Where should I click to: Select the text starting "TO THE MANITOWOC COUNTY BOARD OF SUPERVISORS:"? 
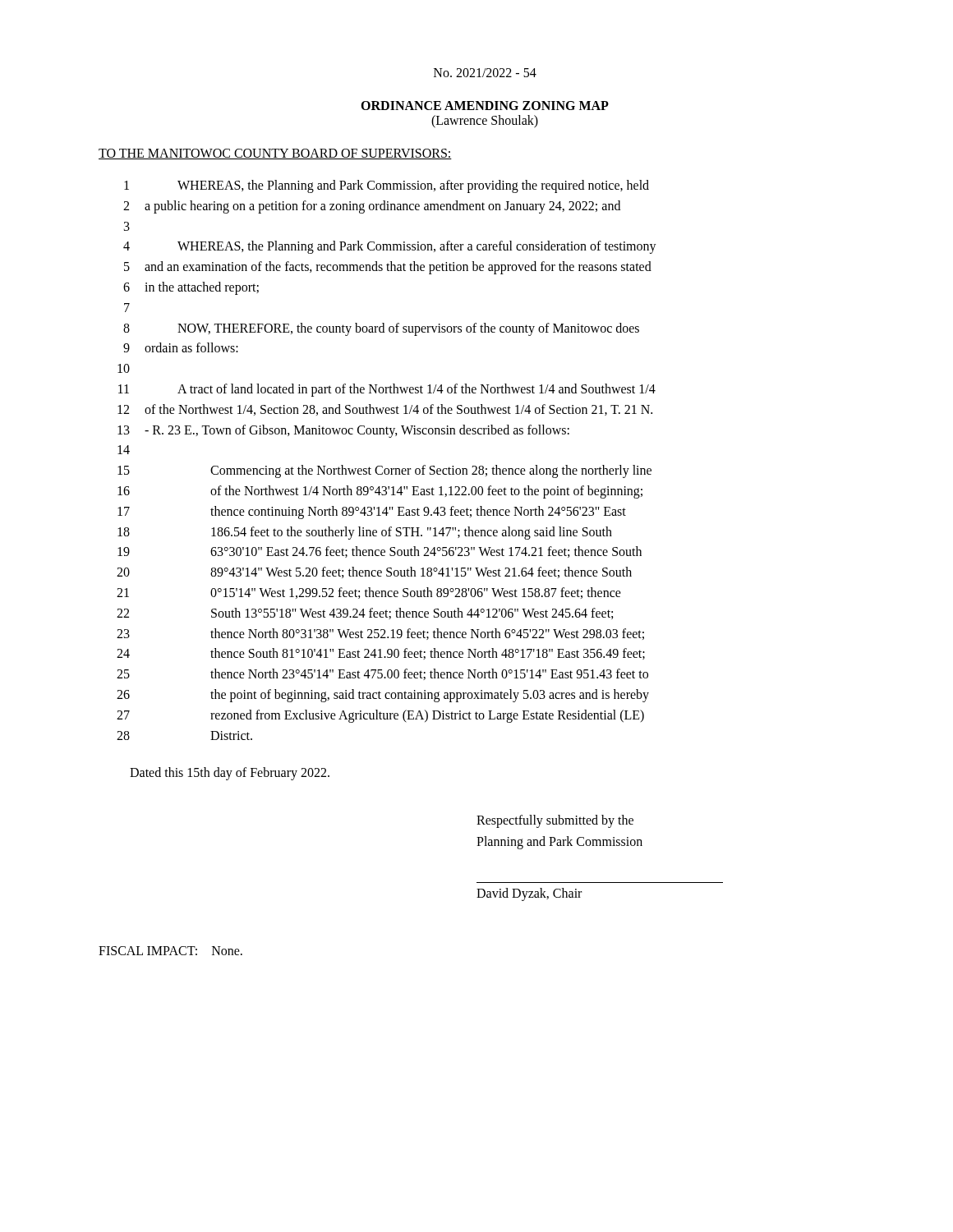click(x=275, y=153)
